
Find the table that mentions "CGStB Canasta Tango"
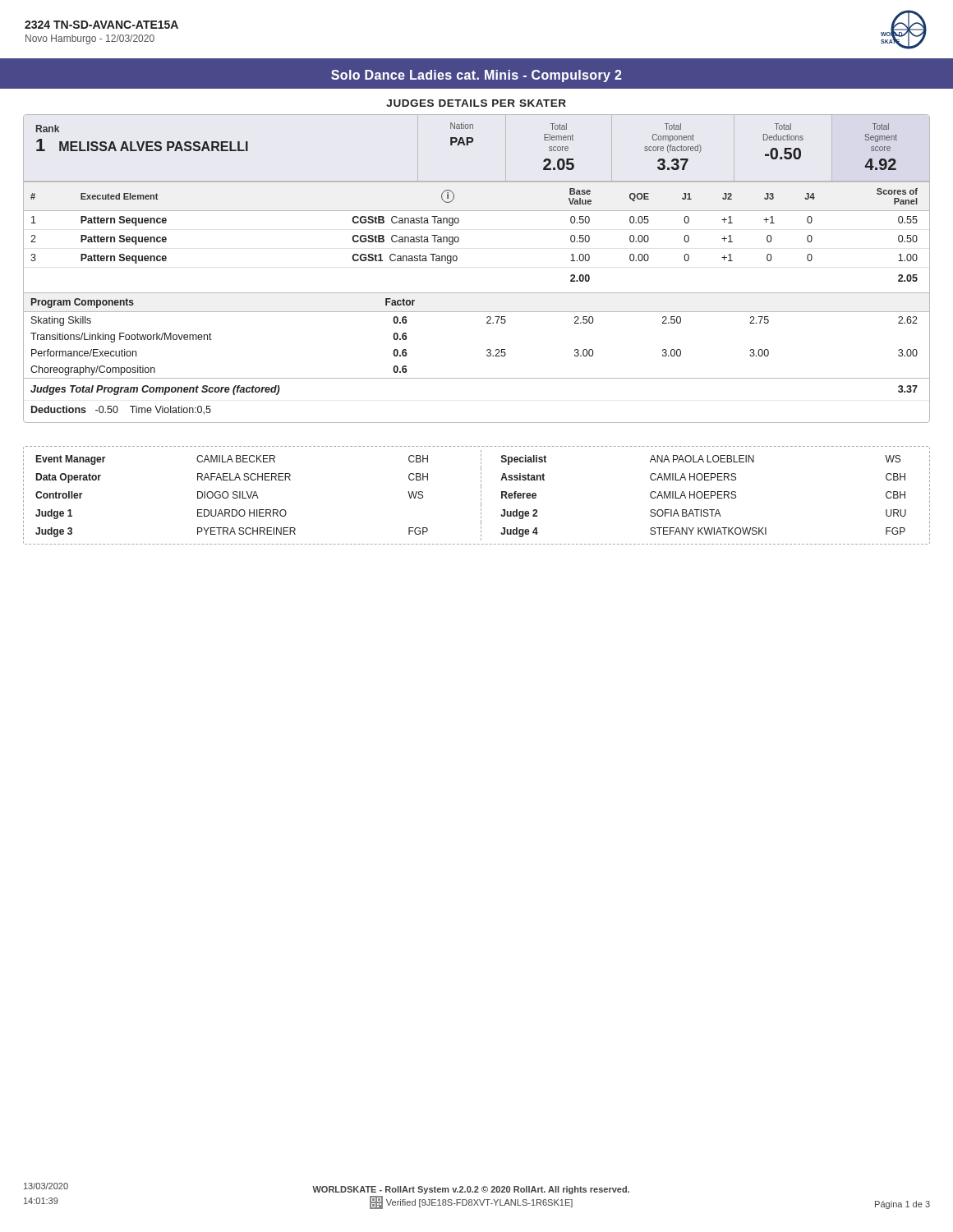476,235
